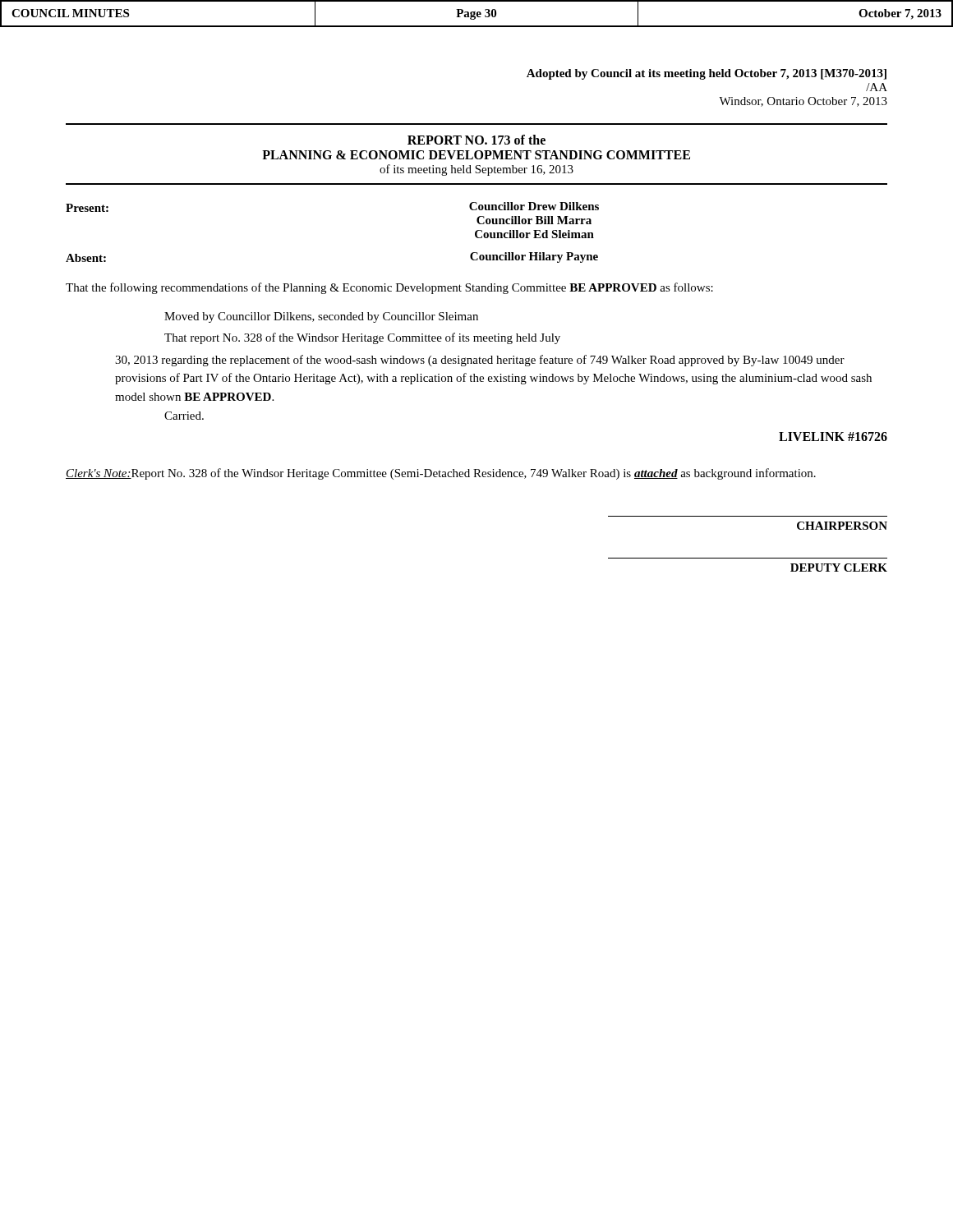Viewport: 953px width, 1232px height.
Task: Click on the text starting "DEPUTY CLERK"
Action: point(839,568)
